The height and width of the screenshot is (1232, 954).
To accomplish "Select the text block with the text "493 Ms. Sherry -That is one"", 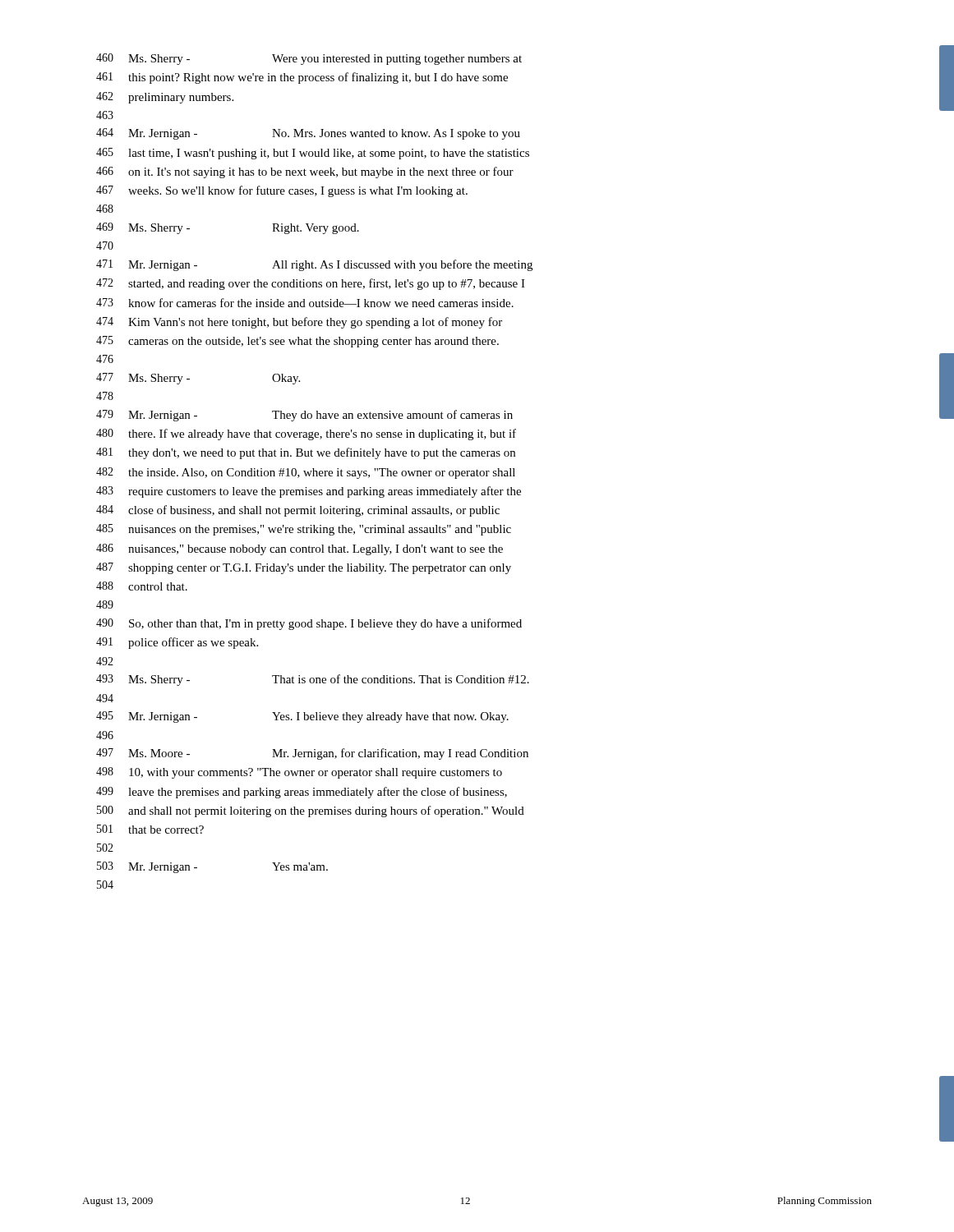I will [x=477, y=680].
